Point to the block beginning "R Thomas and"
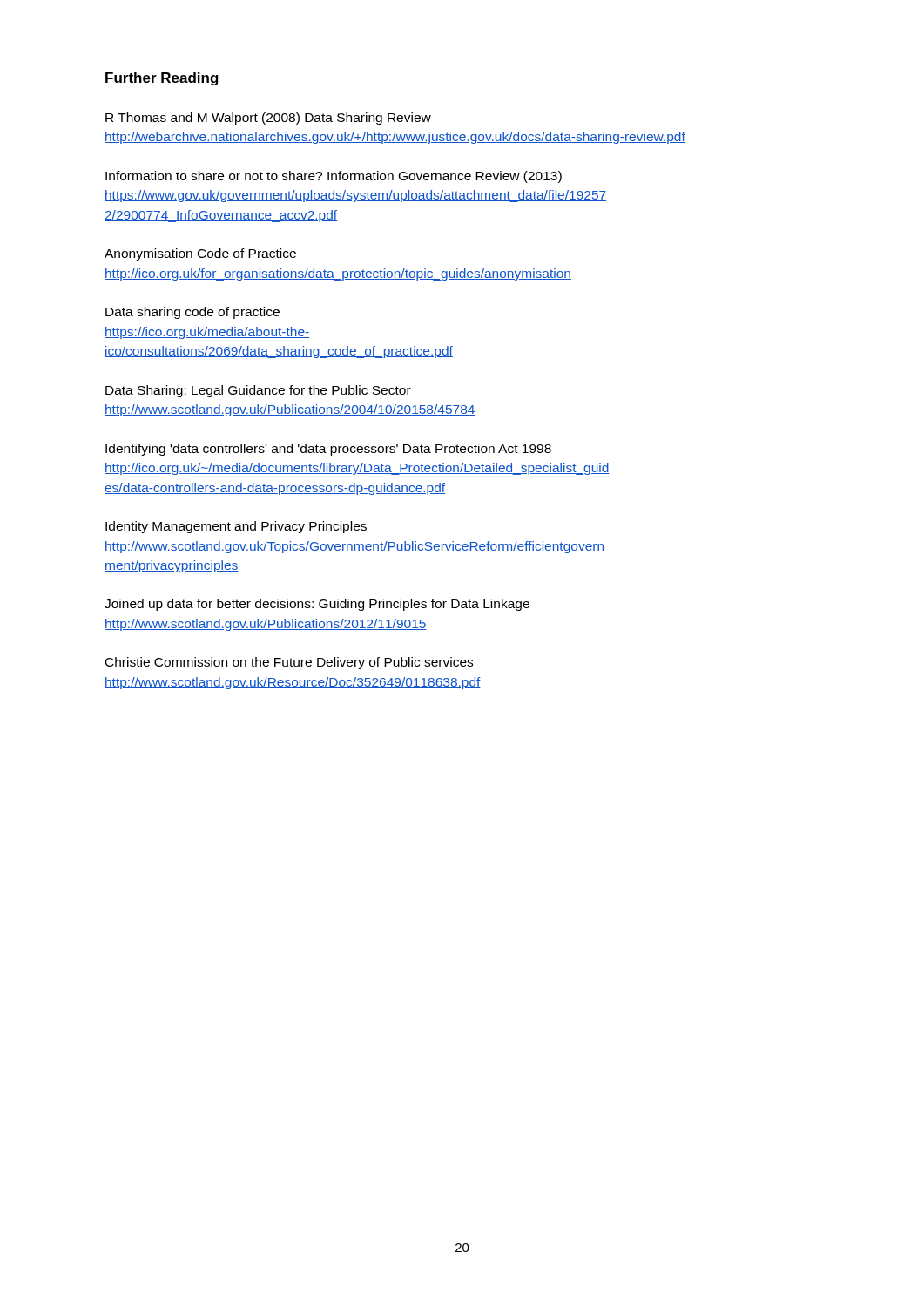Viewport: 924px width, 1307px height. click(395, 127)
